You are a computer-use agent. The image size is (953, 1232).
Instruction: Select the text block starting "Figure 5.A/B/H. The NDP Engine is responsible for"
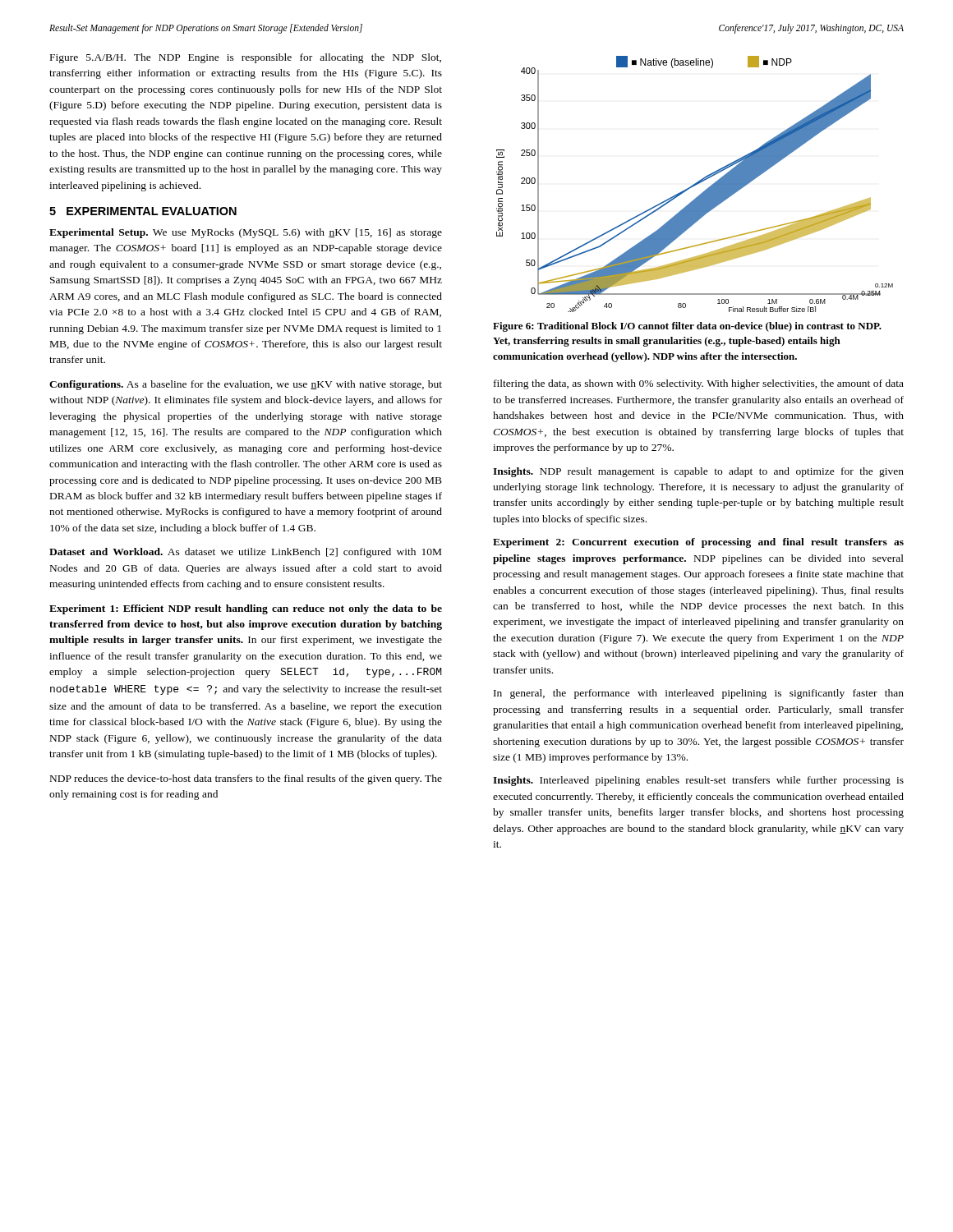246,121
